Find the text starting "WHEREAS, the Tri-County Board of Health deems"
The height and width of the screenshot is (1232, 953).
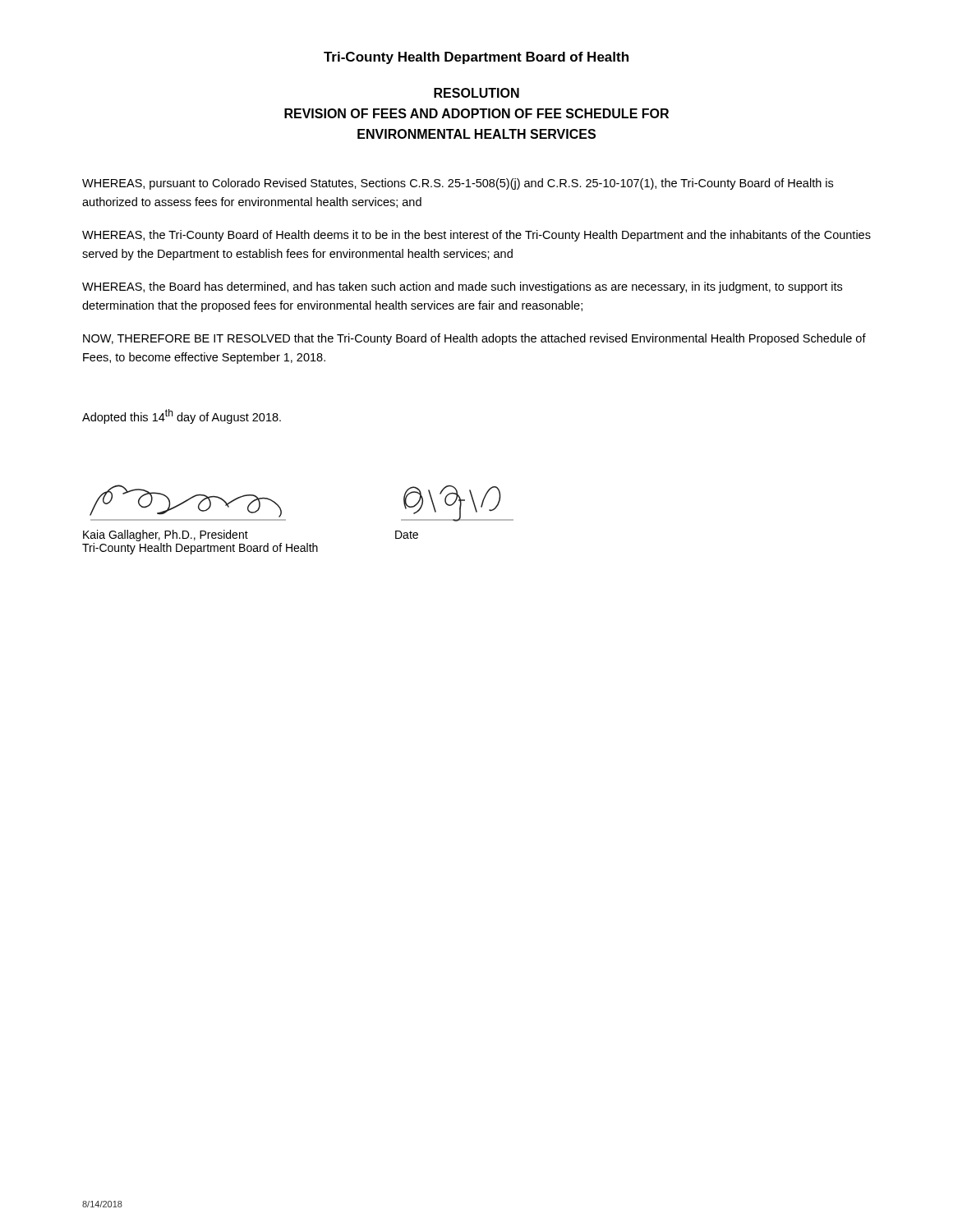(x=476, y=244)
